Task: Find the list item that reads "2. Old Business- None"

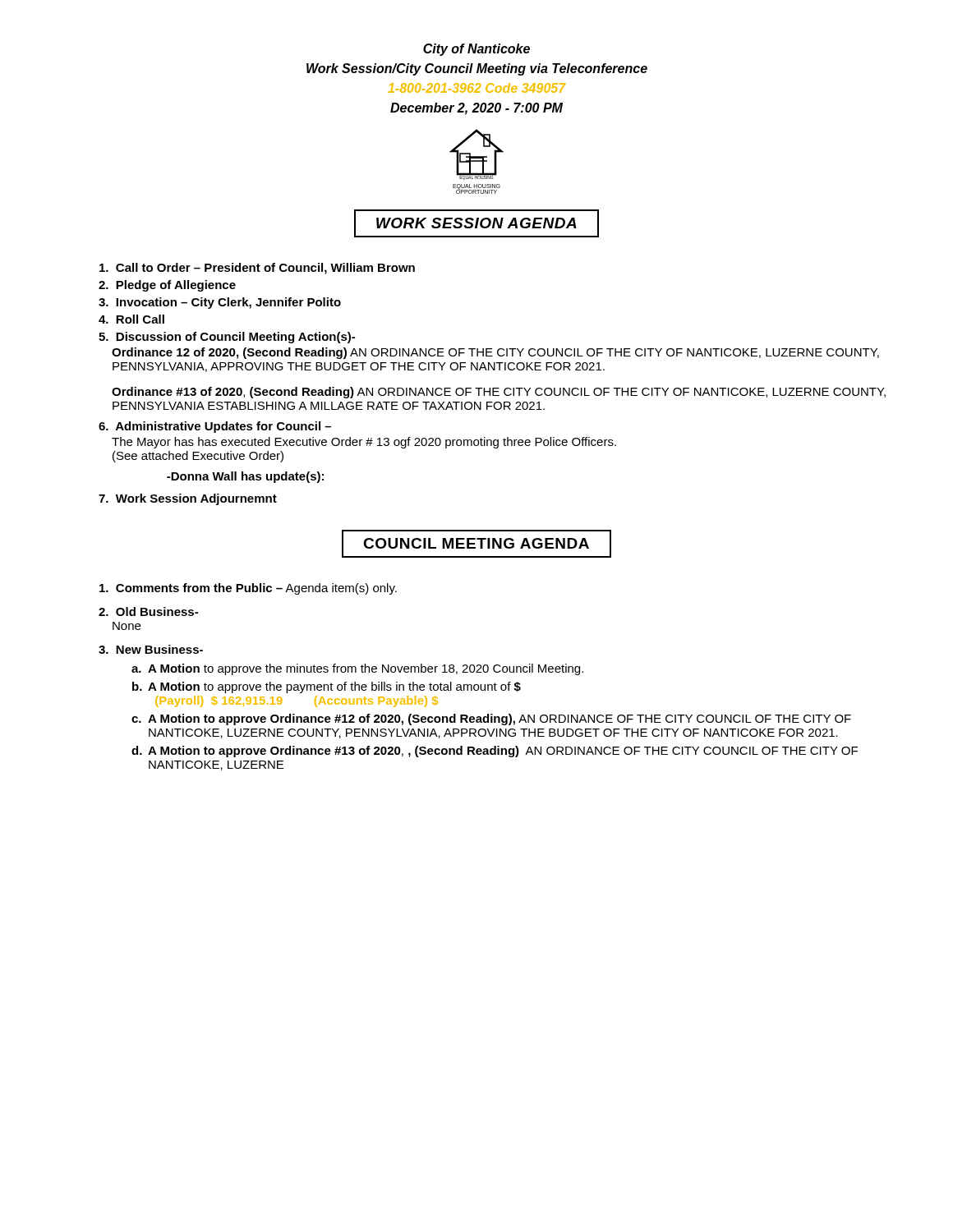Action: 148,611
